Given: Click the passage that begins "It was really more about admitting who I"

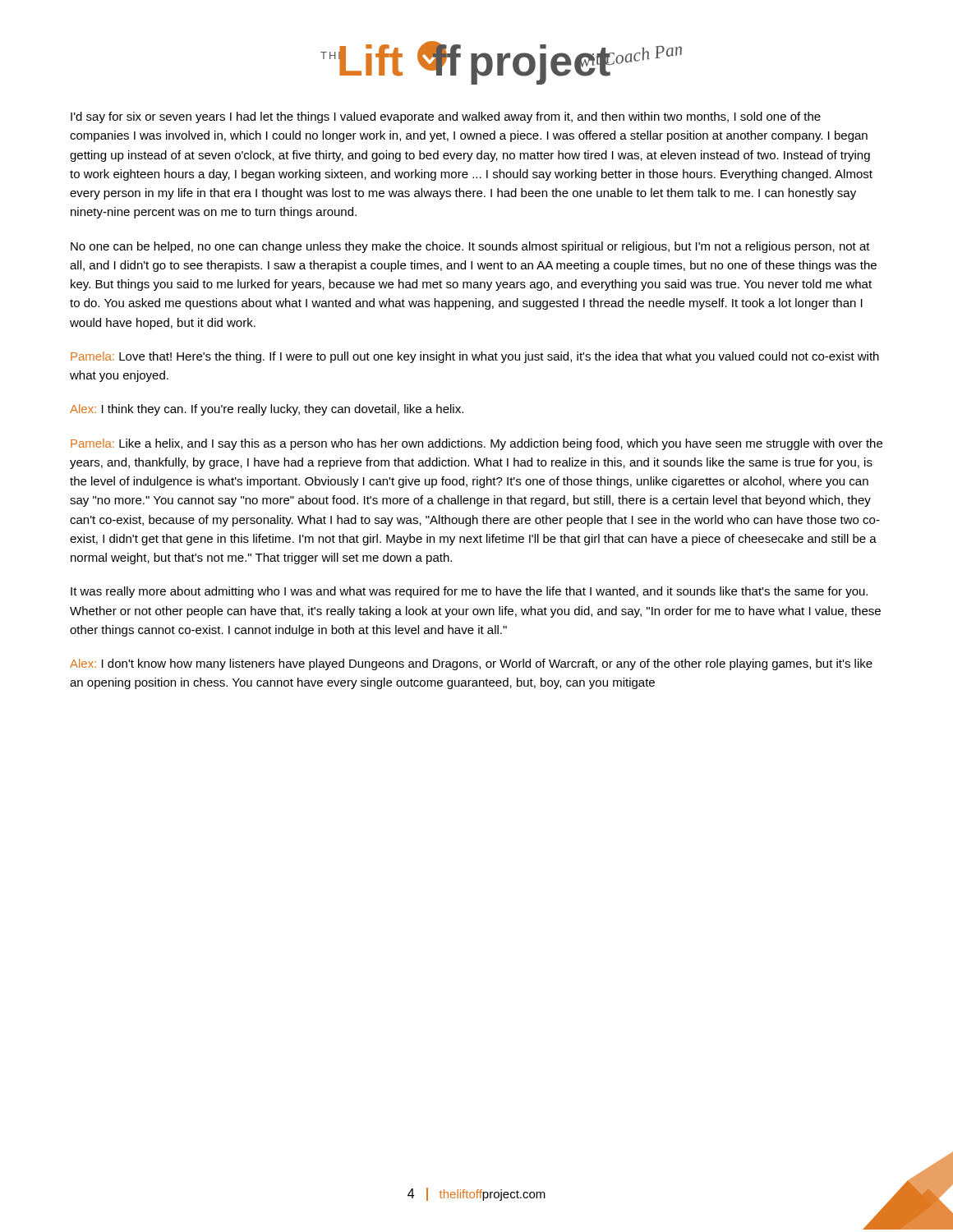Looking at the screenshot, I should (x=476, y=610).
